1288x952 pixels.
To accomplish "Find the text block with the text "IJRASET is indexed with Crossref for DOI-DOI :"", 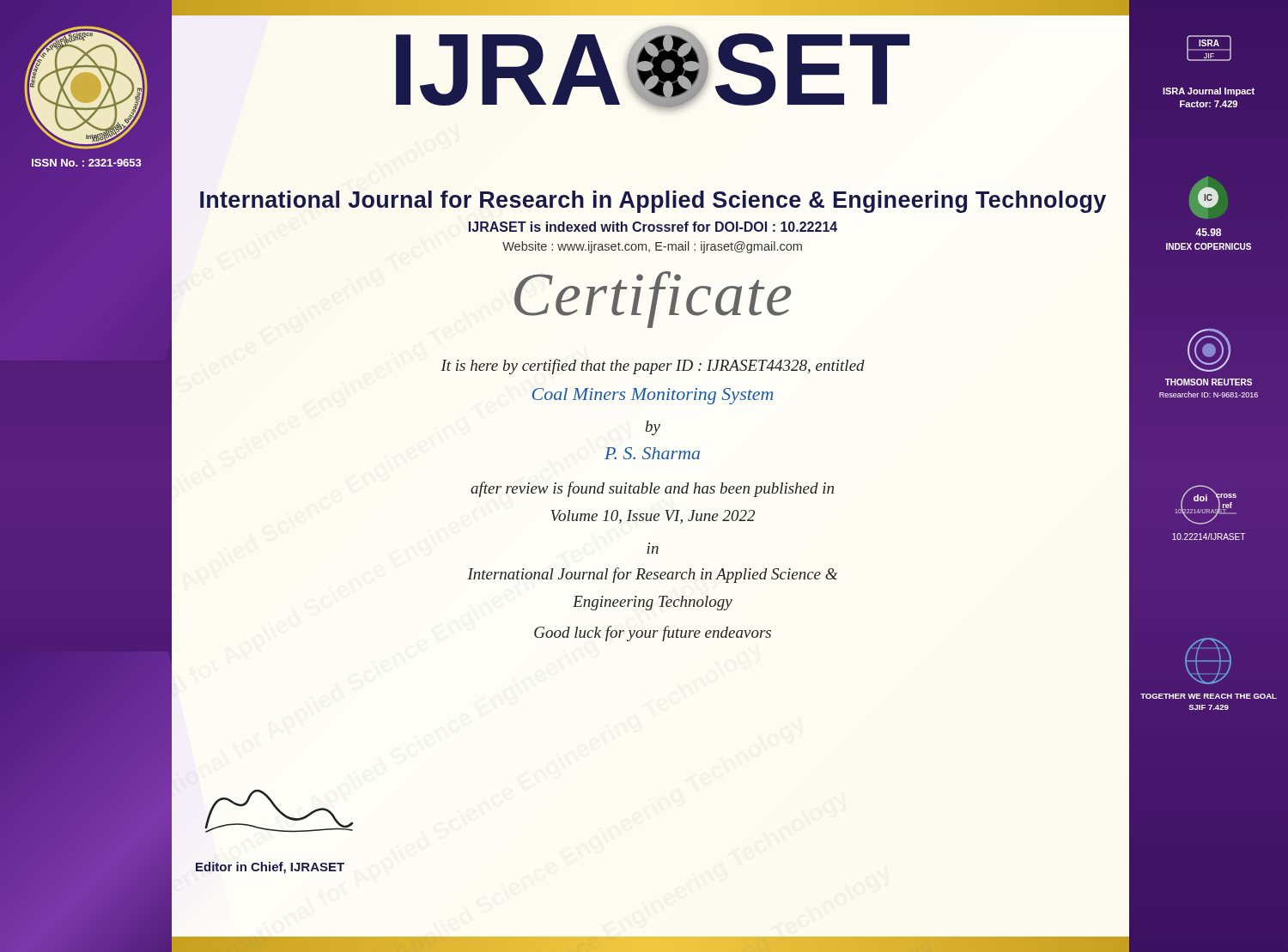I will [x=653, y=227].
